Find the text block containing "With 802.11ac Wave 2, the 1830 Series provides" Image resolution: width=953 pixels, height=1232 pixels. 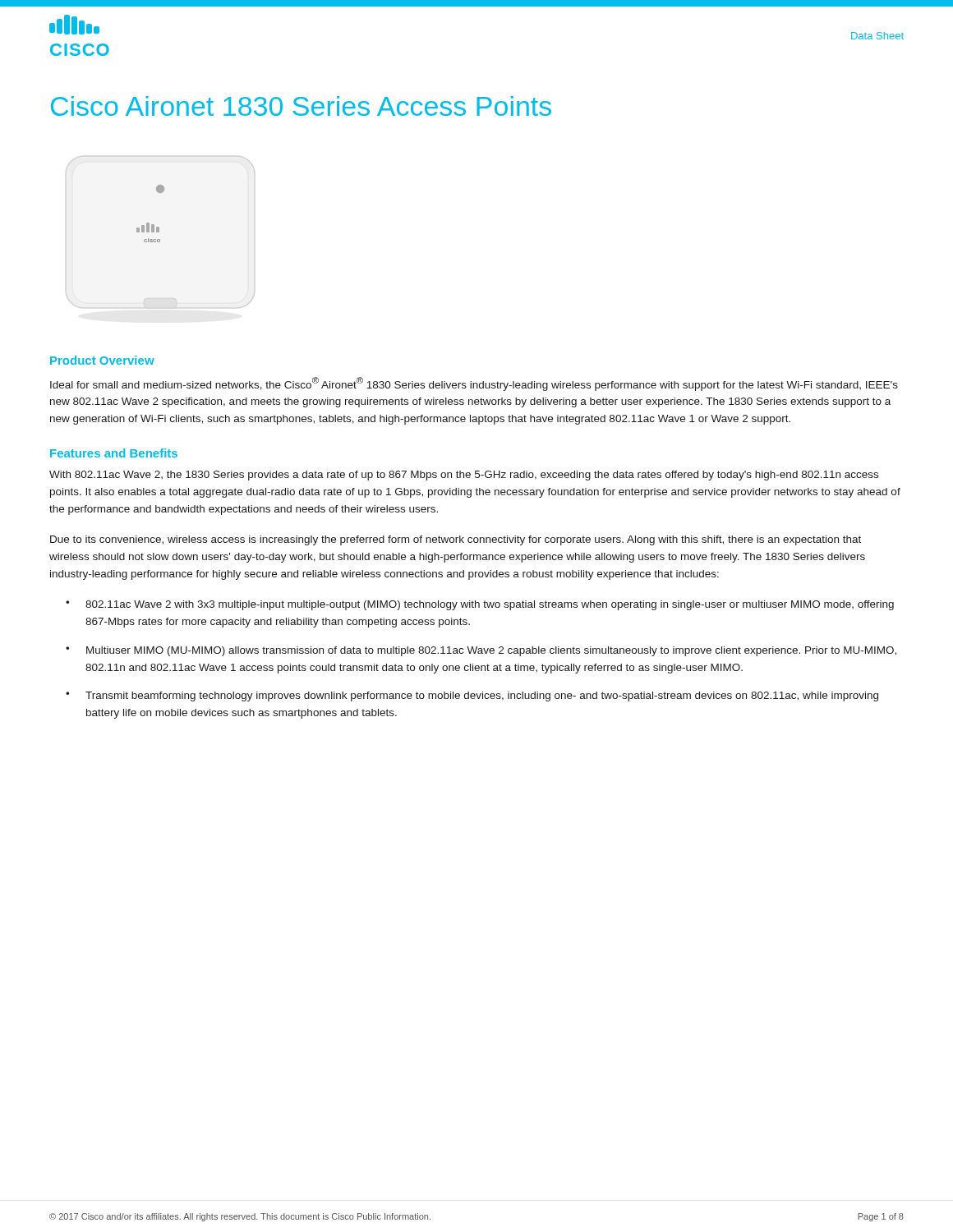[476, 492]
